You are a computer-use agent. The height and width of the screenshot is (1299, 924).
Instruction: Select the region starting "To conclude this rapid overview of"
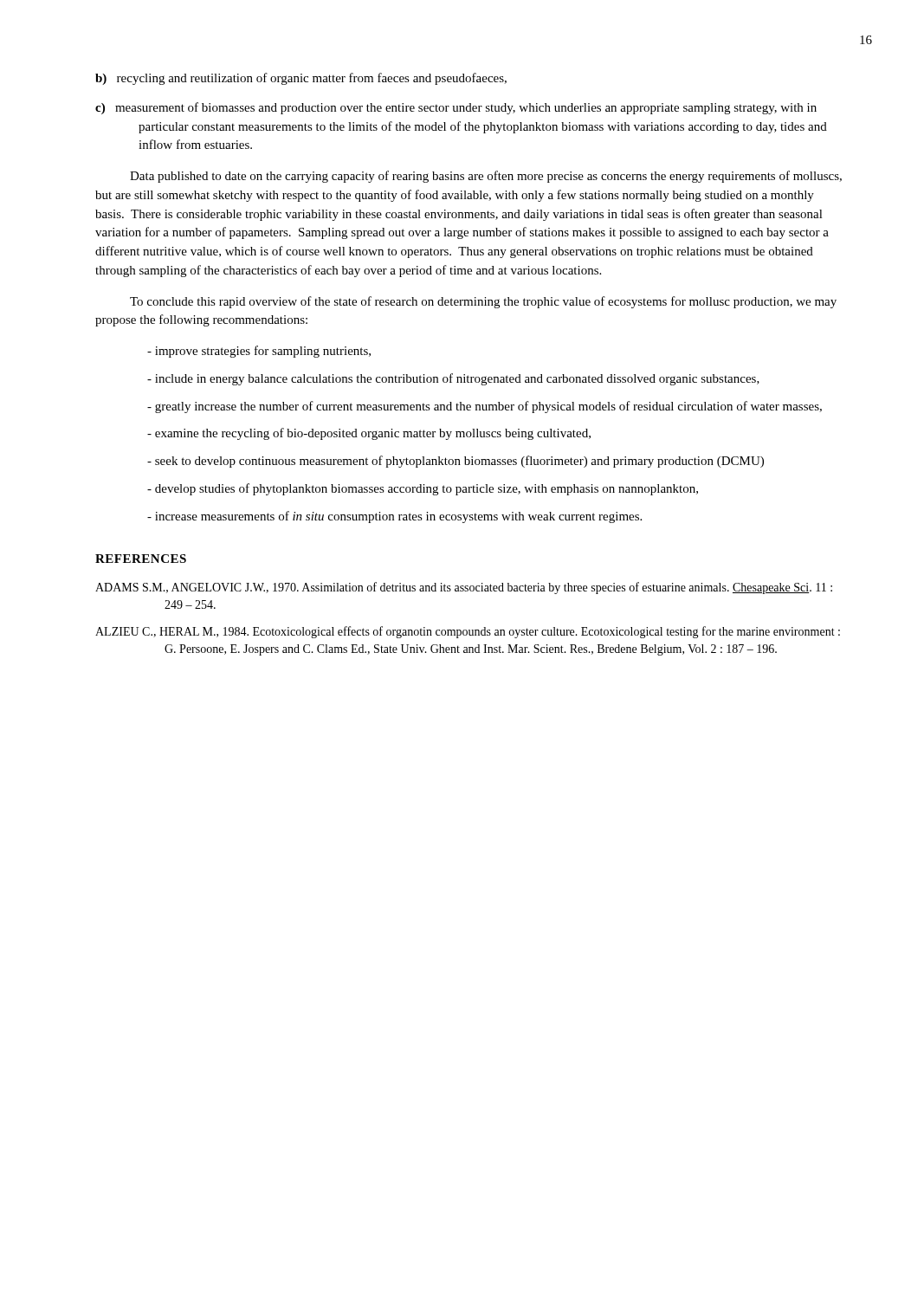pyautogui.click(x=466, y=310)
